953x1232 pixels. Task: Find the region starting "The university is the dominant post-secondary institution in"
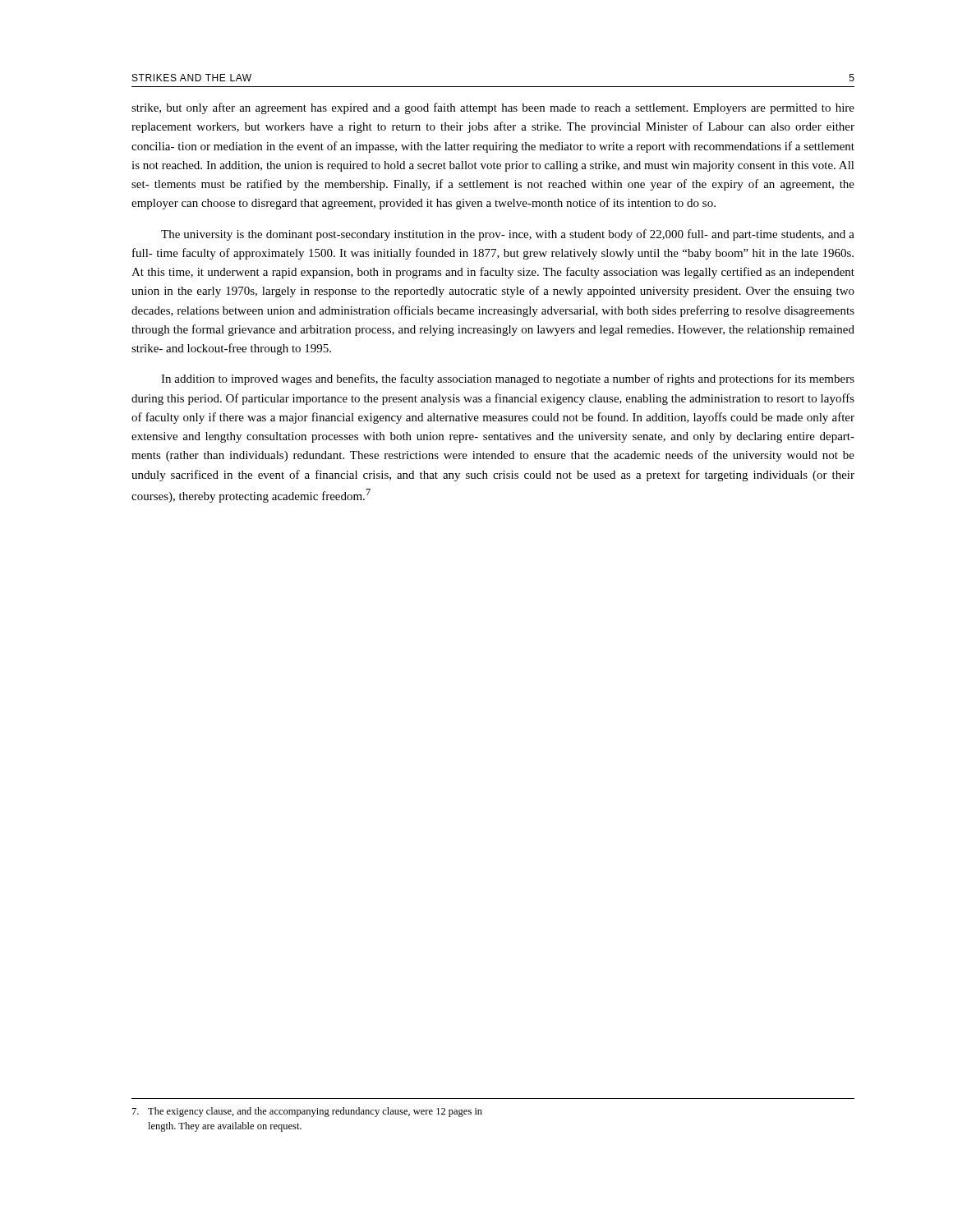[493, 291]
